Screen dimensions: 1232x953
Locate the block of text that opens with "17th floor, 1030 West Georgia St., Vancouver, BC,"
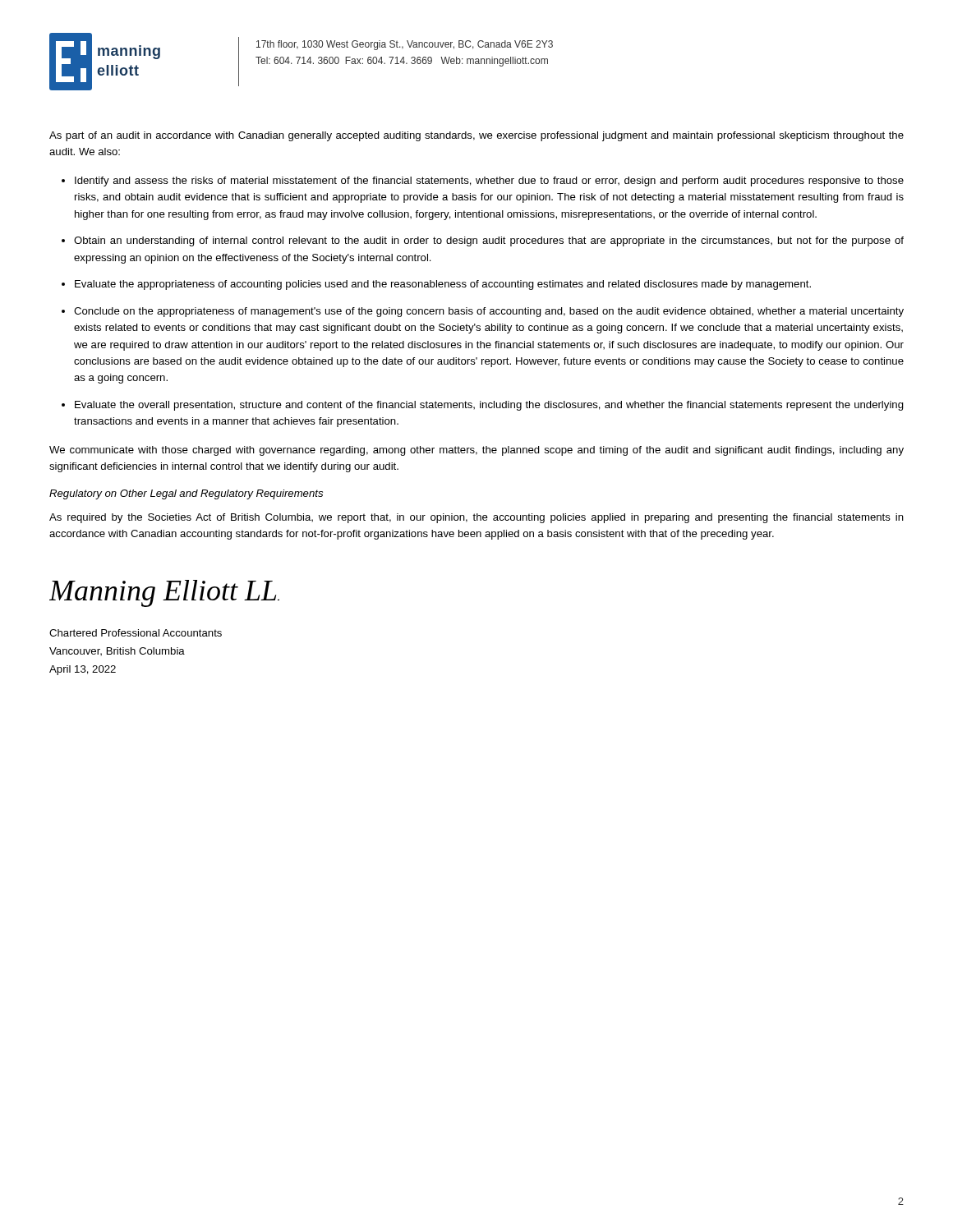pyautogui.click(x=404, y=53)
